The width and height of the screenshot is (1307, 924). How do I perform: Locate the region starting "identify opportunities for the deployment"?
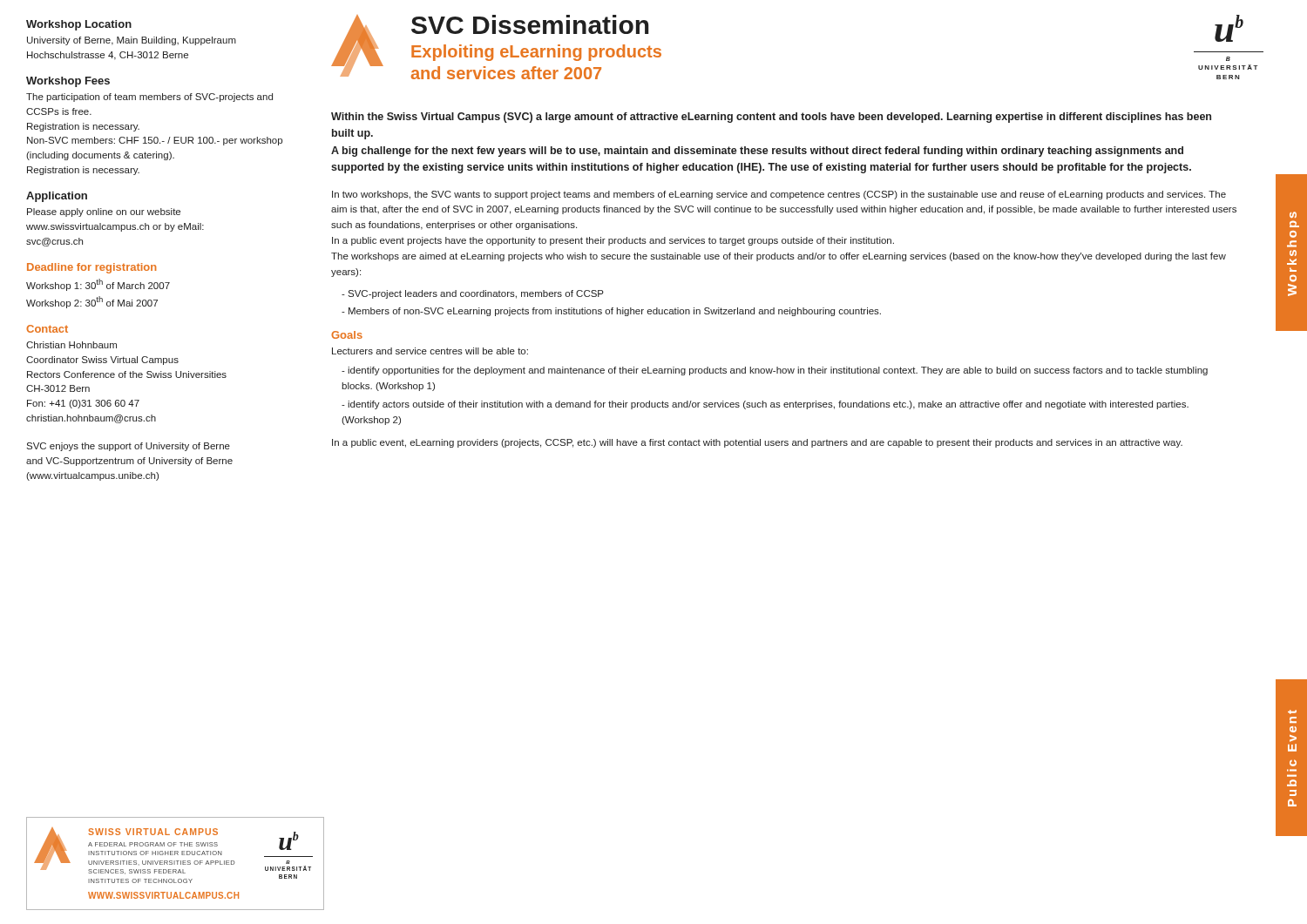coord(775,378)
